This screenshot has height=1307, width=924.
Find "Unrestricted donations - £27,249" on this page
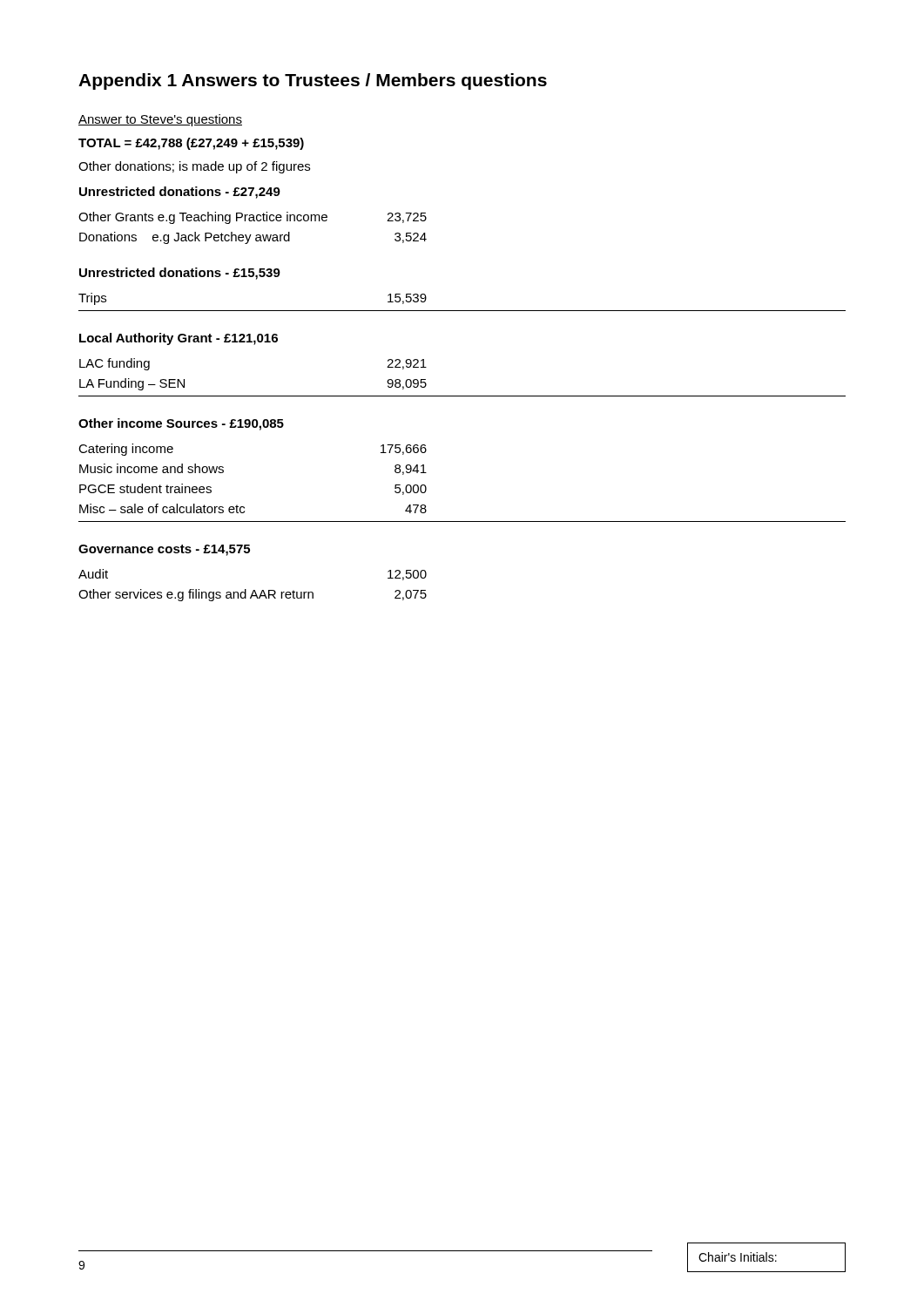click(179, 191)
